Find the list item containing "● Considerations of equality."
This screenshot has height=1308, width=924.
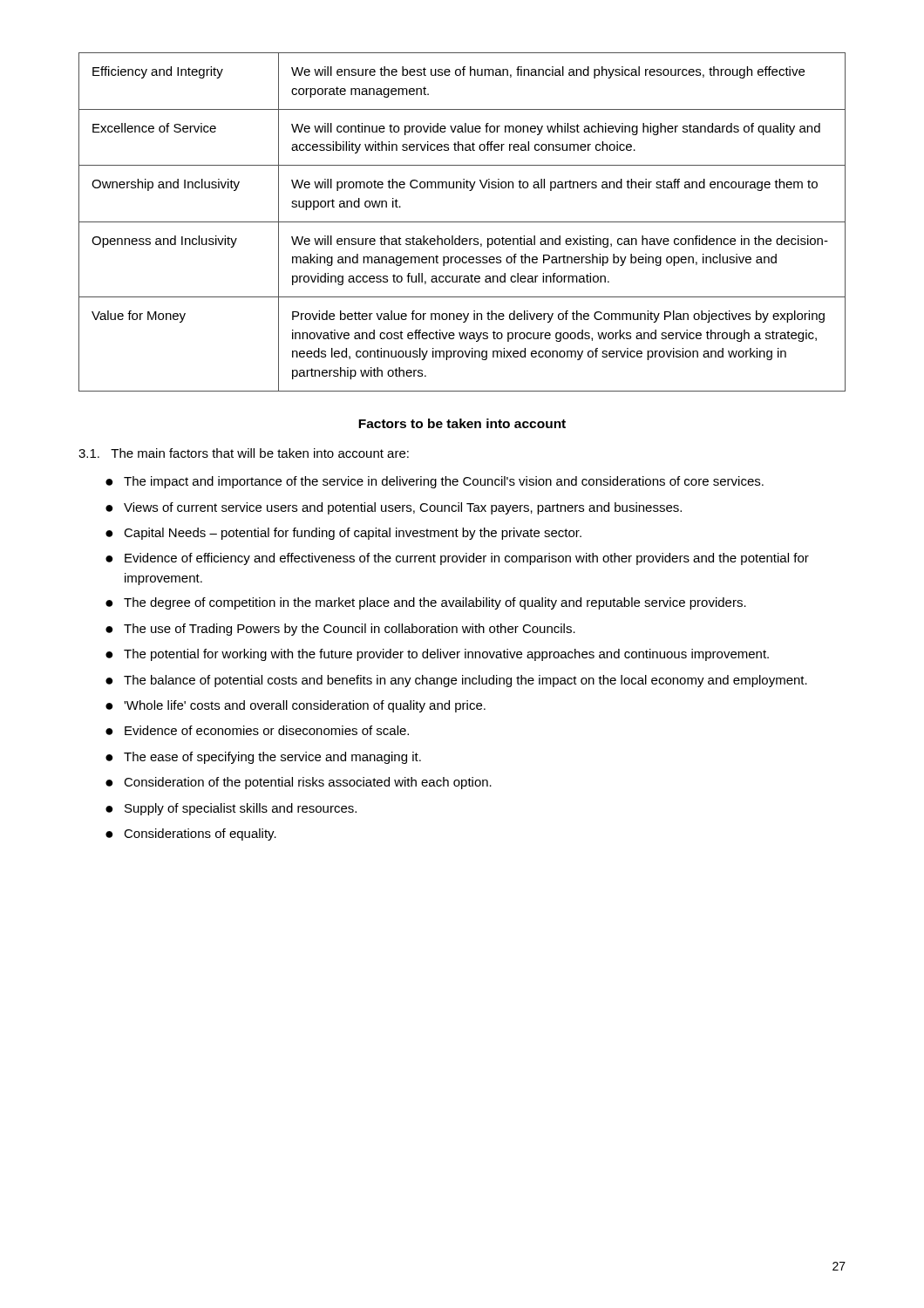click(191, 835)
